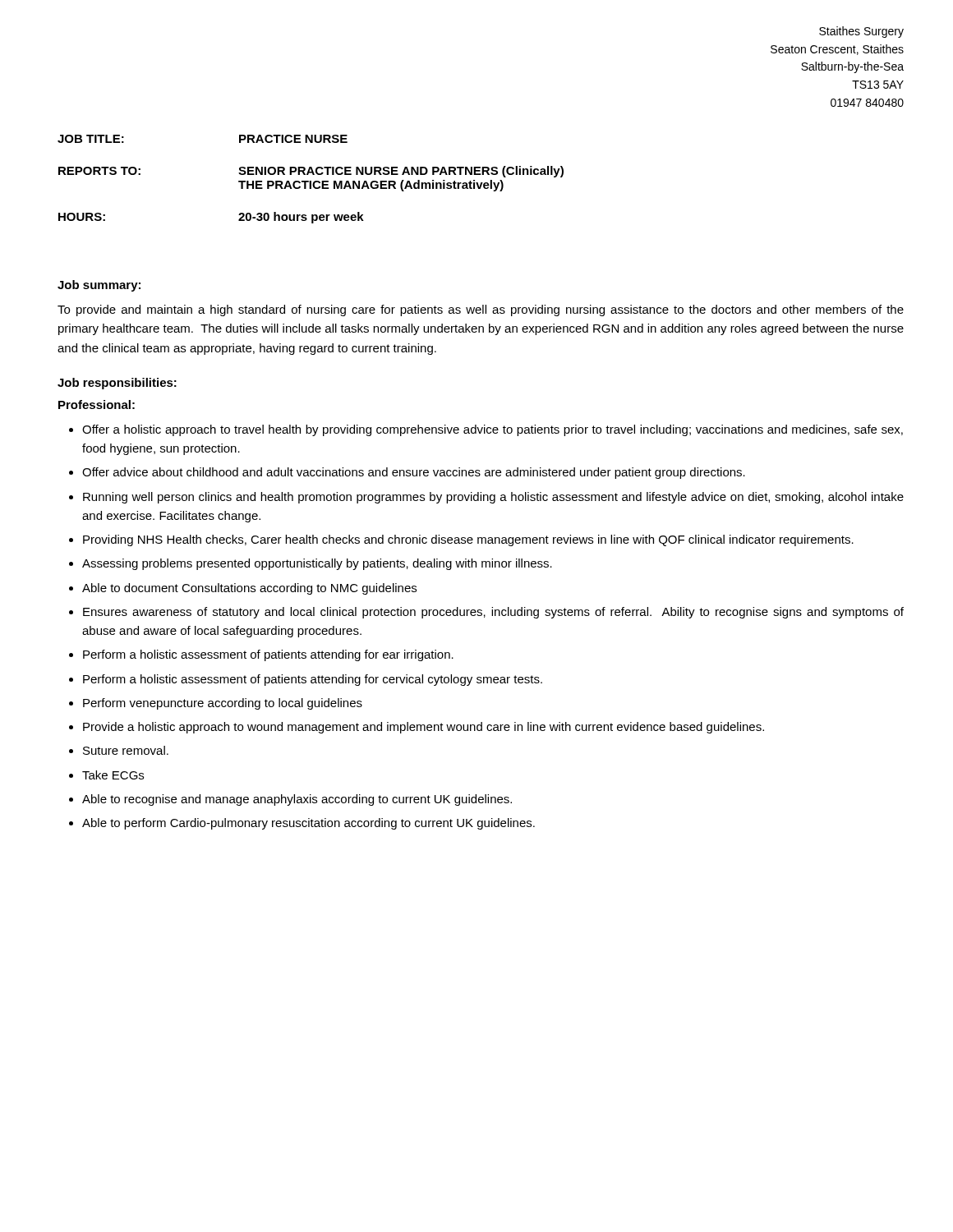Viewport: 953px width, 1232px height.
Task: Click on the list item that says "Able to perform Cardio-pulmonary resuscitation according"
Action: [x=309, y=823]
